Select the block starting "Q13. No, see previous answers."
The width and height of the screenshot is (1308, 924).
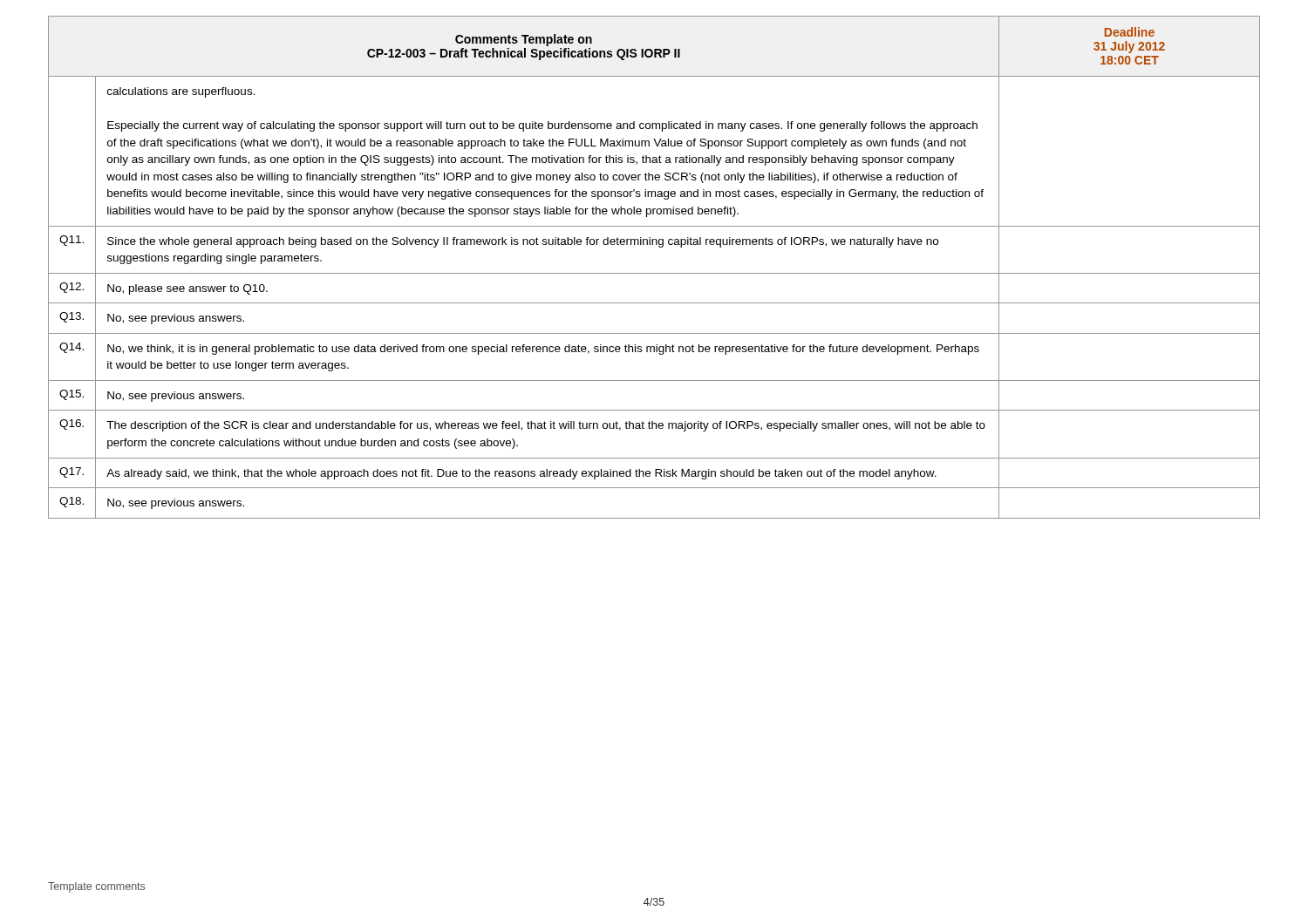coord(654,318)
